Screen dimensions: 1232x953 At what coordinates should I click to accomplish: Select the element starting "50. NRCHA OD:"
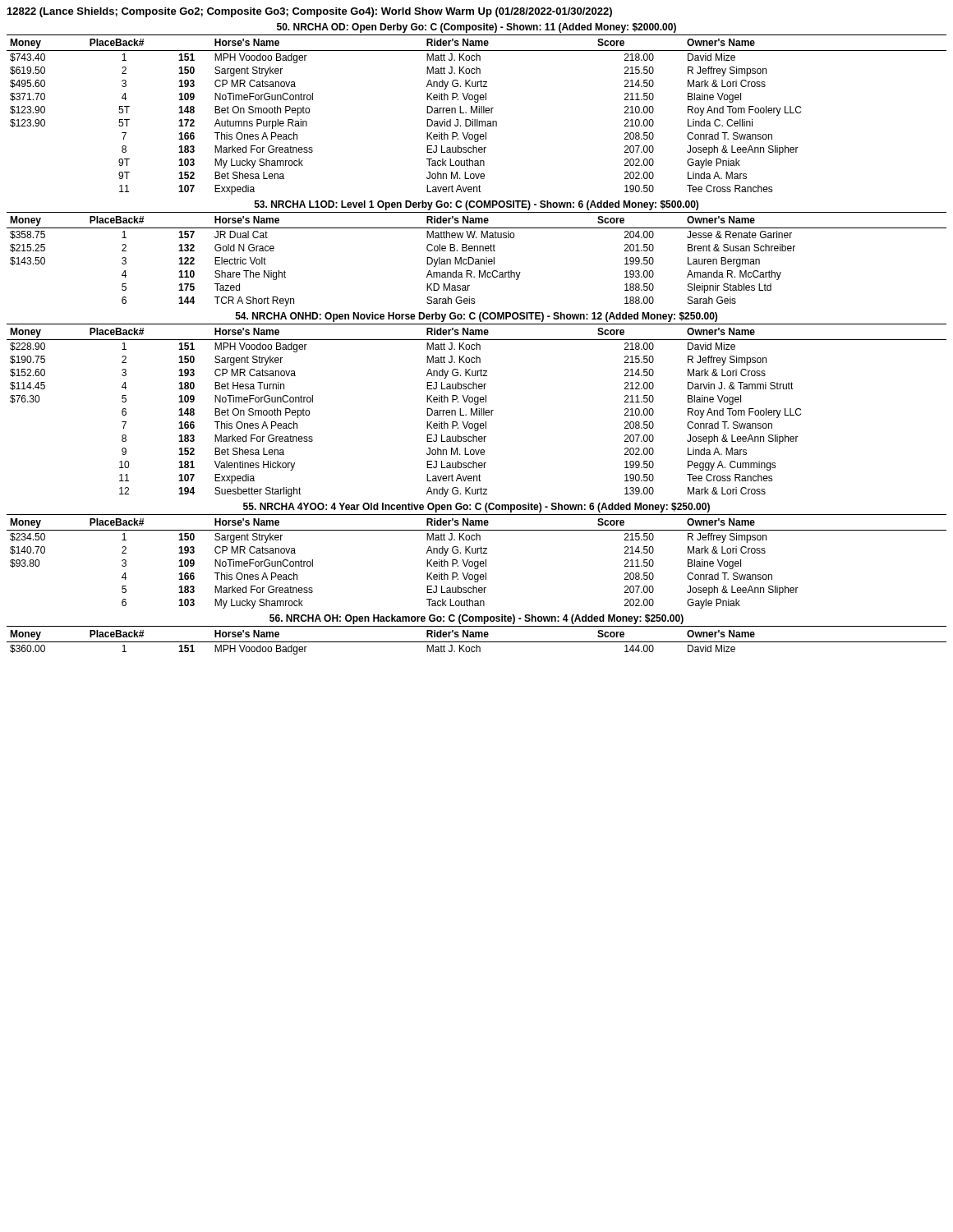[x=476, y=27]
